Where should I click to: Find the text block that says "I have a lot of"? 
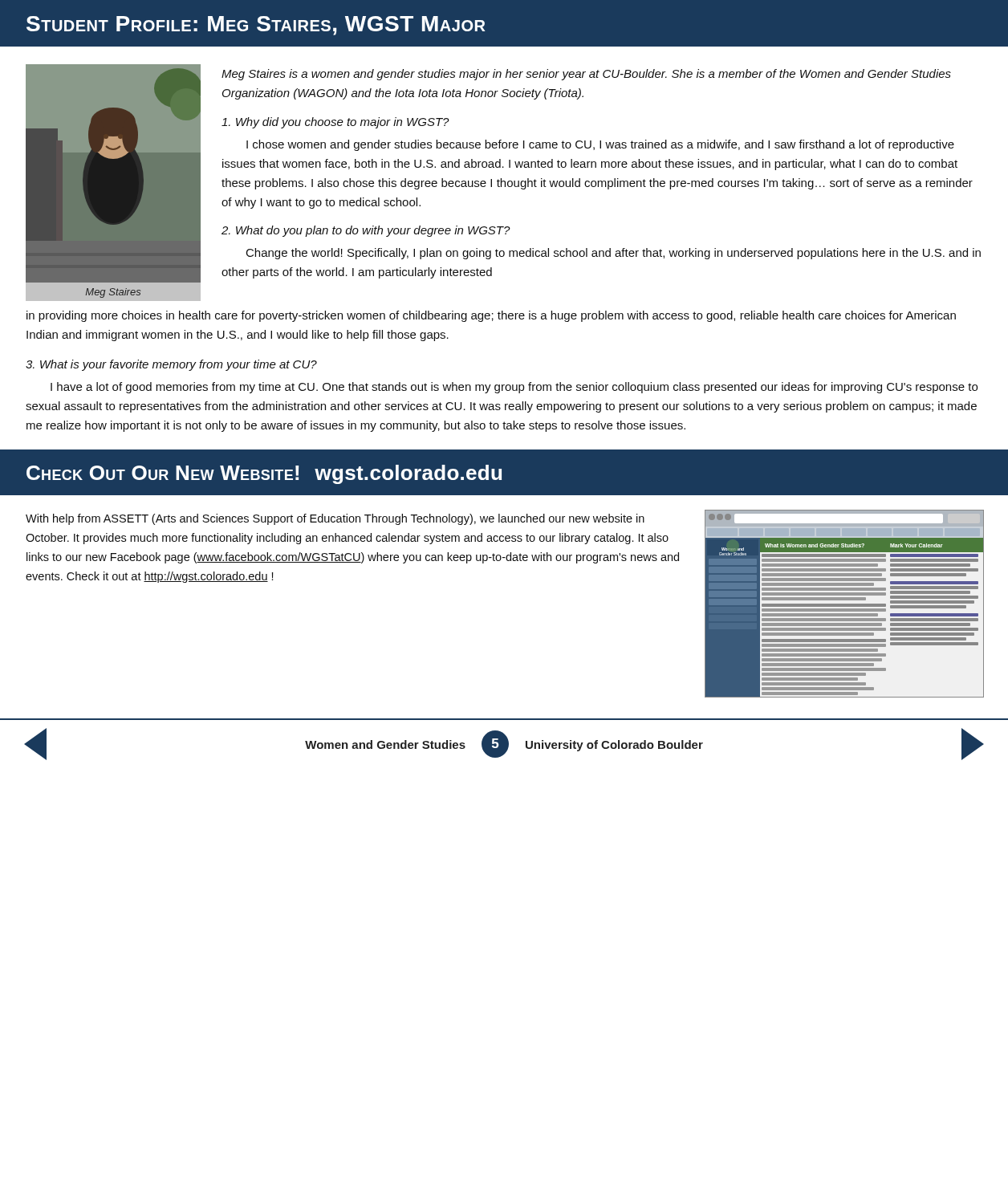pyautogui.click(x=502, y=406)
